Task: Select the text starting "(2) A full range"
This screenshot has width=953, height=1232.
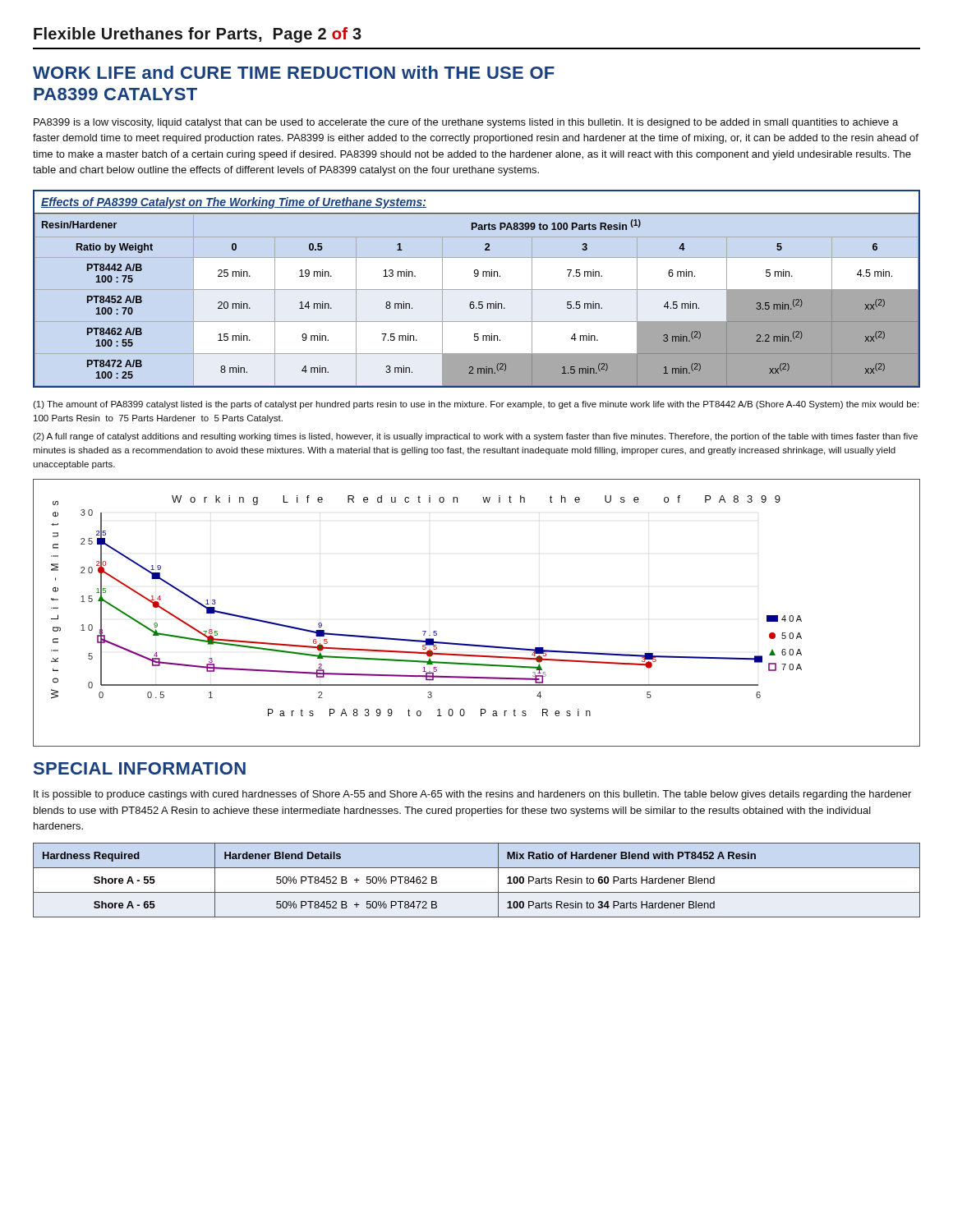Action: [475, 450]
